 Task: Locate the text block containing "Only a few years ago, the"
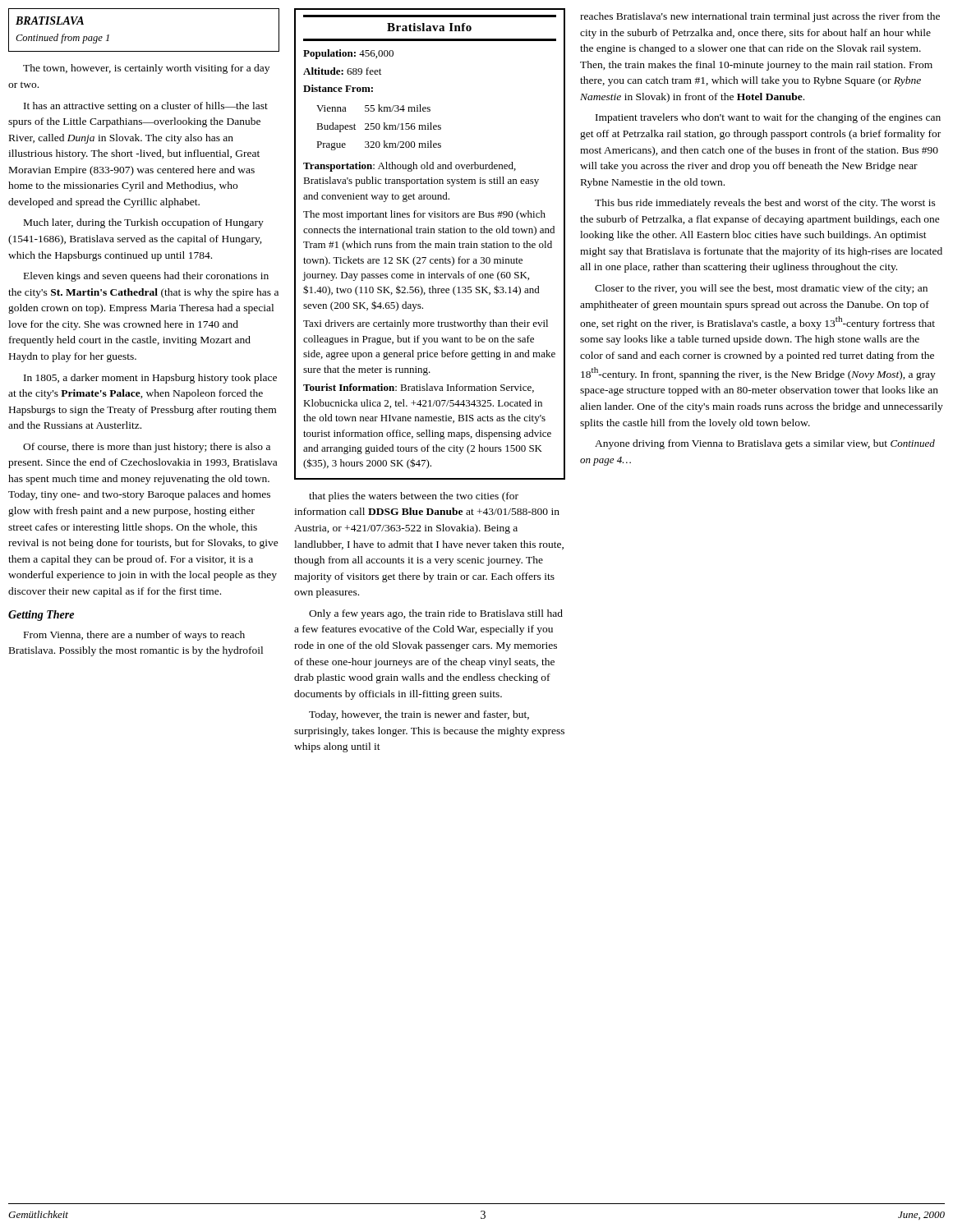pyautogui.click(x=430, y=653)
